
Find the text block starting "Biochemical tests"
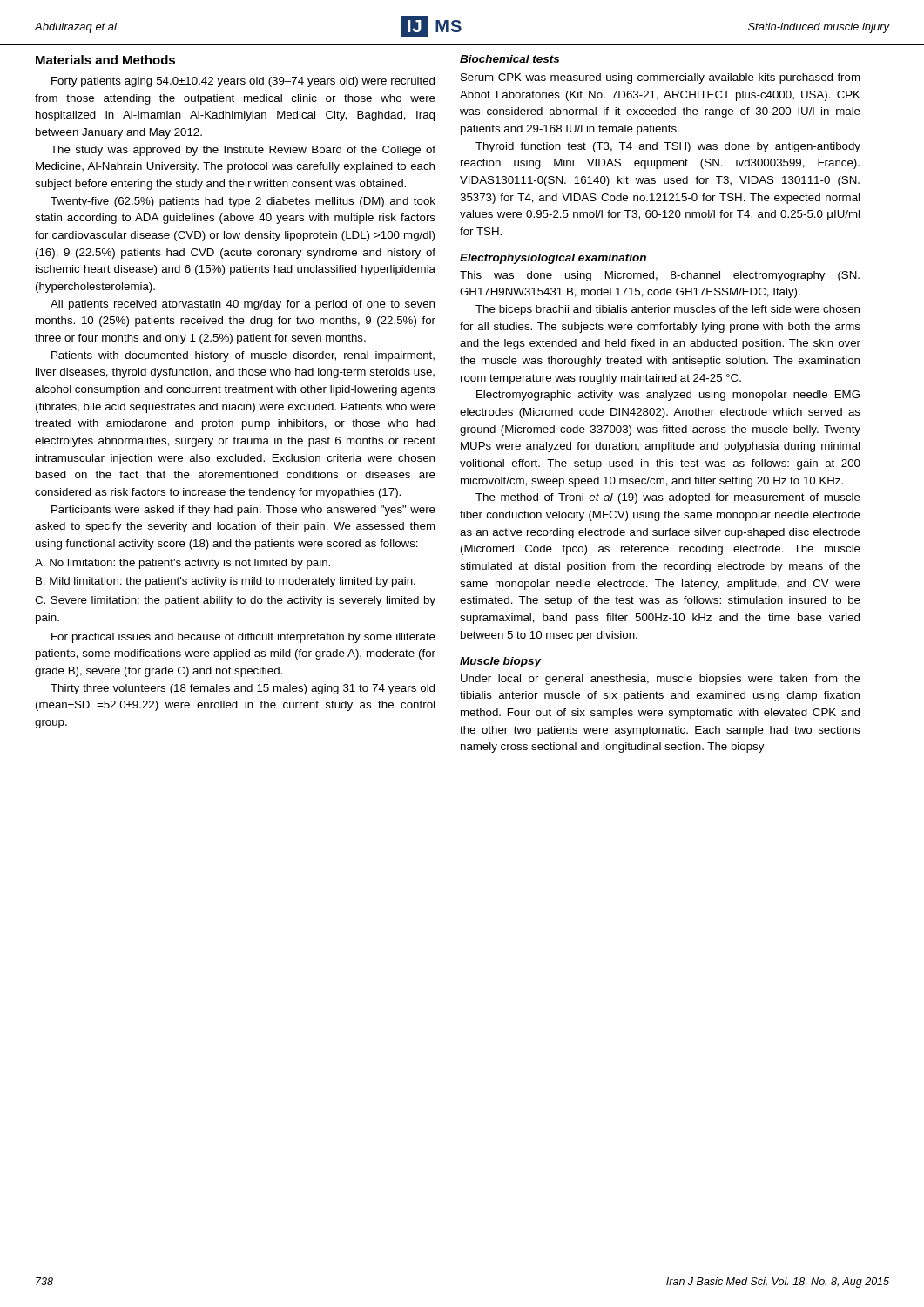tap(510, 59)
